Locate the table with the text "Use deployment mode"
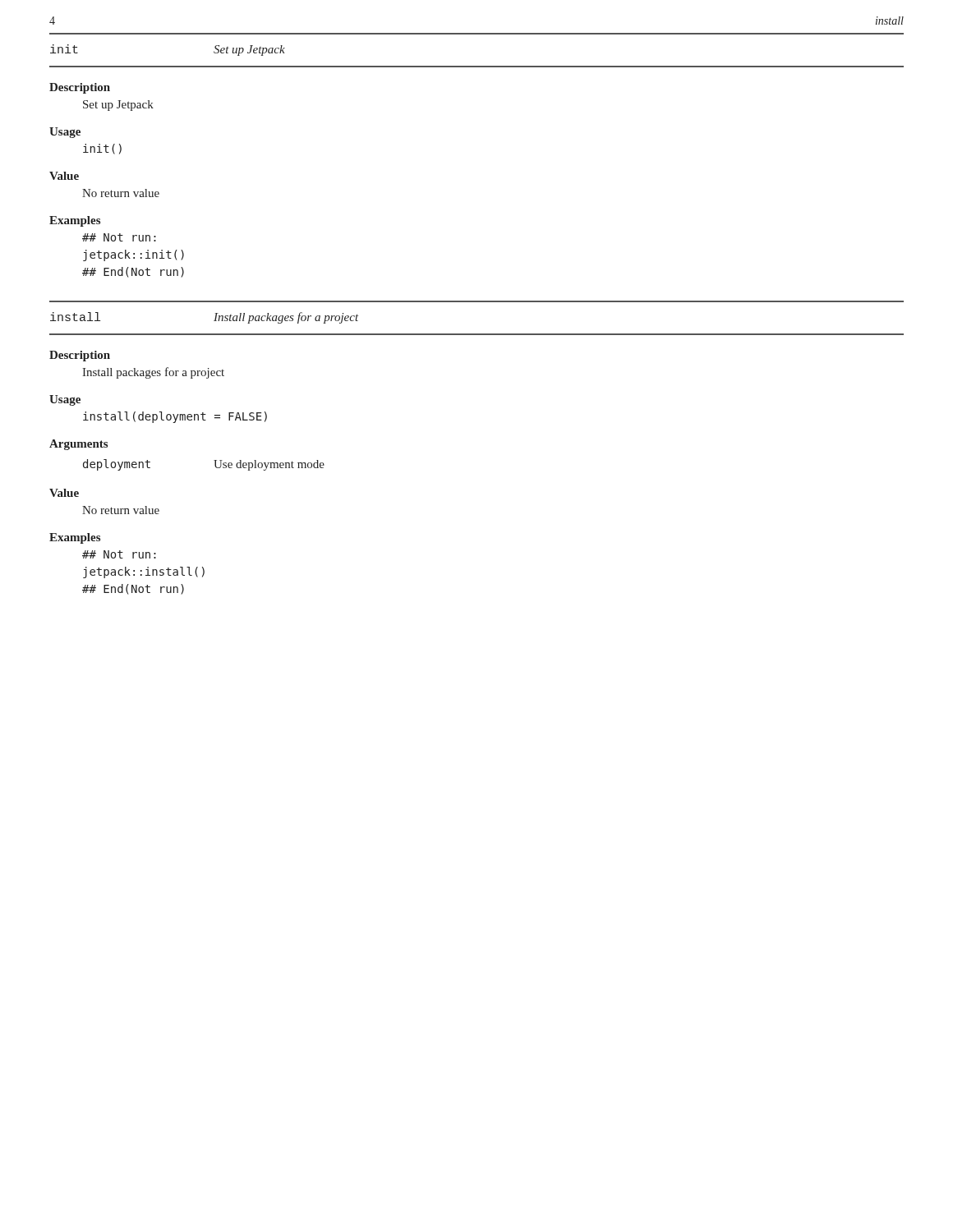 [x=476, y=464]
